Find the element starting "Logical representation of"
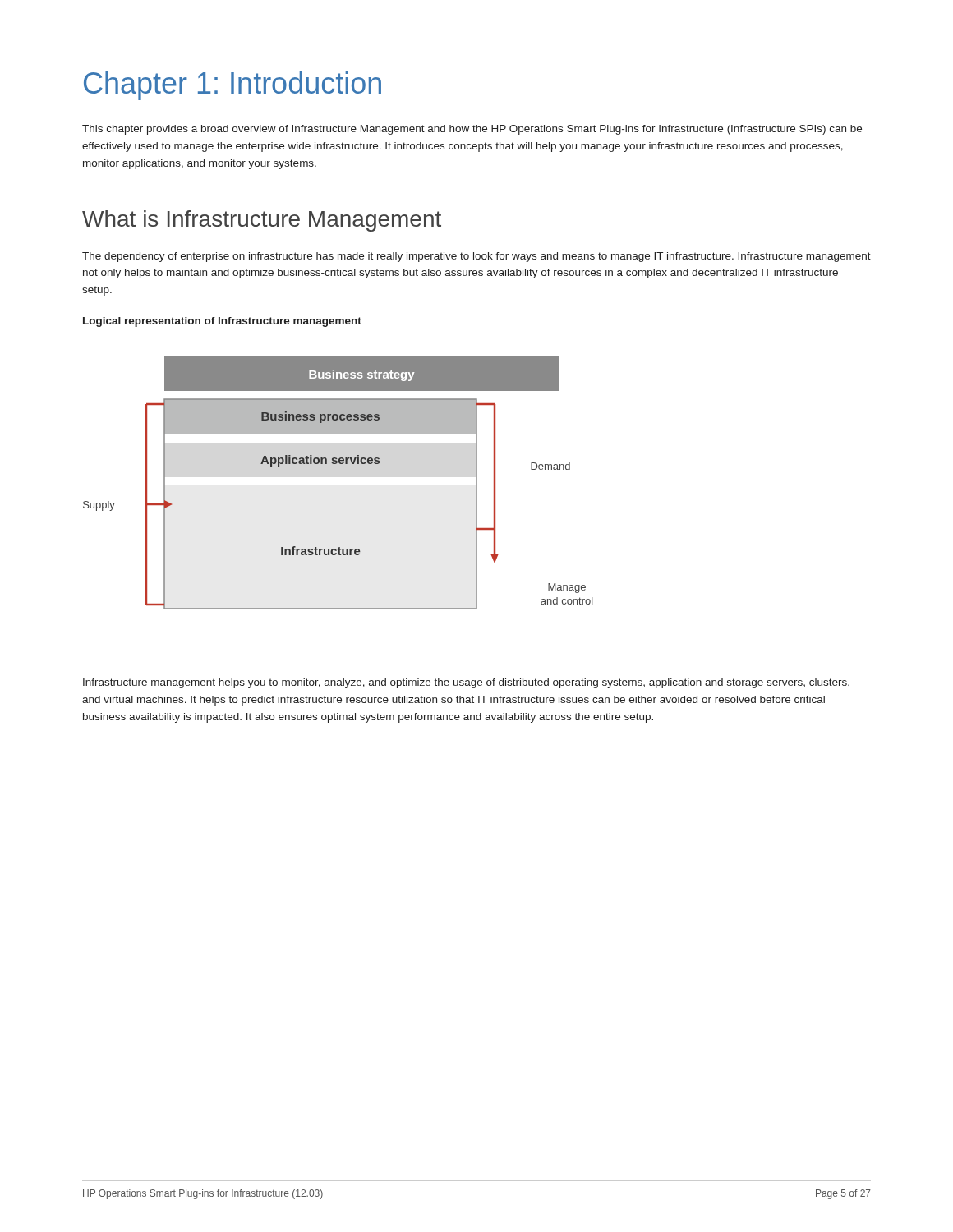953x1232 pixels. [x=222, y=321]
